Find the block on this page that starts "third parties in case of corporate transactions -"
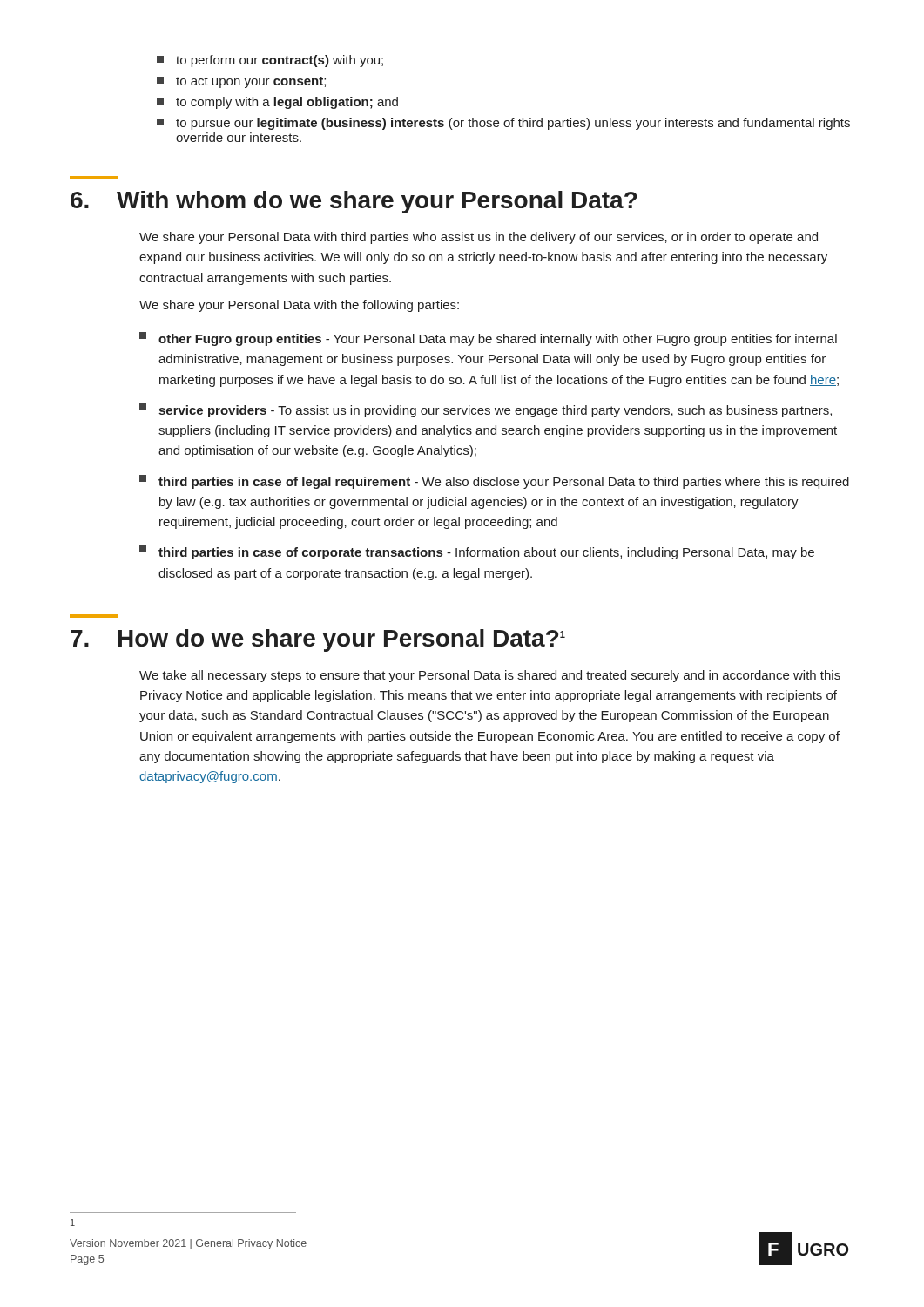 [x=497, y=562]
